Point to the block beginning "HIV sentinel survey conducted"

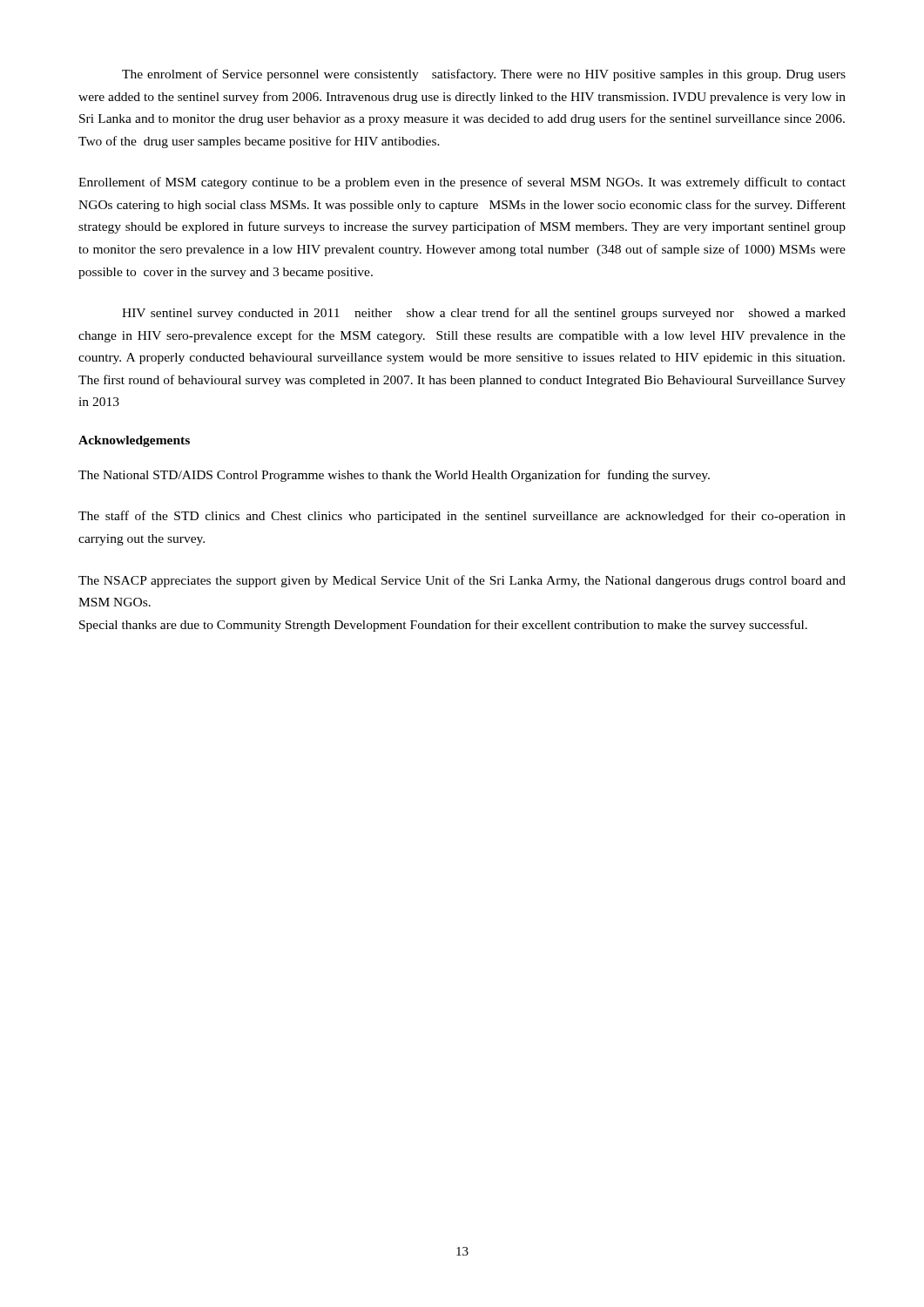click(462, 357)
